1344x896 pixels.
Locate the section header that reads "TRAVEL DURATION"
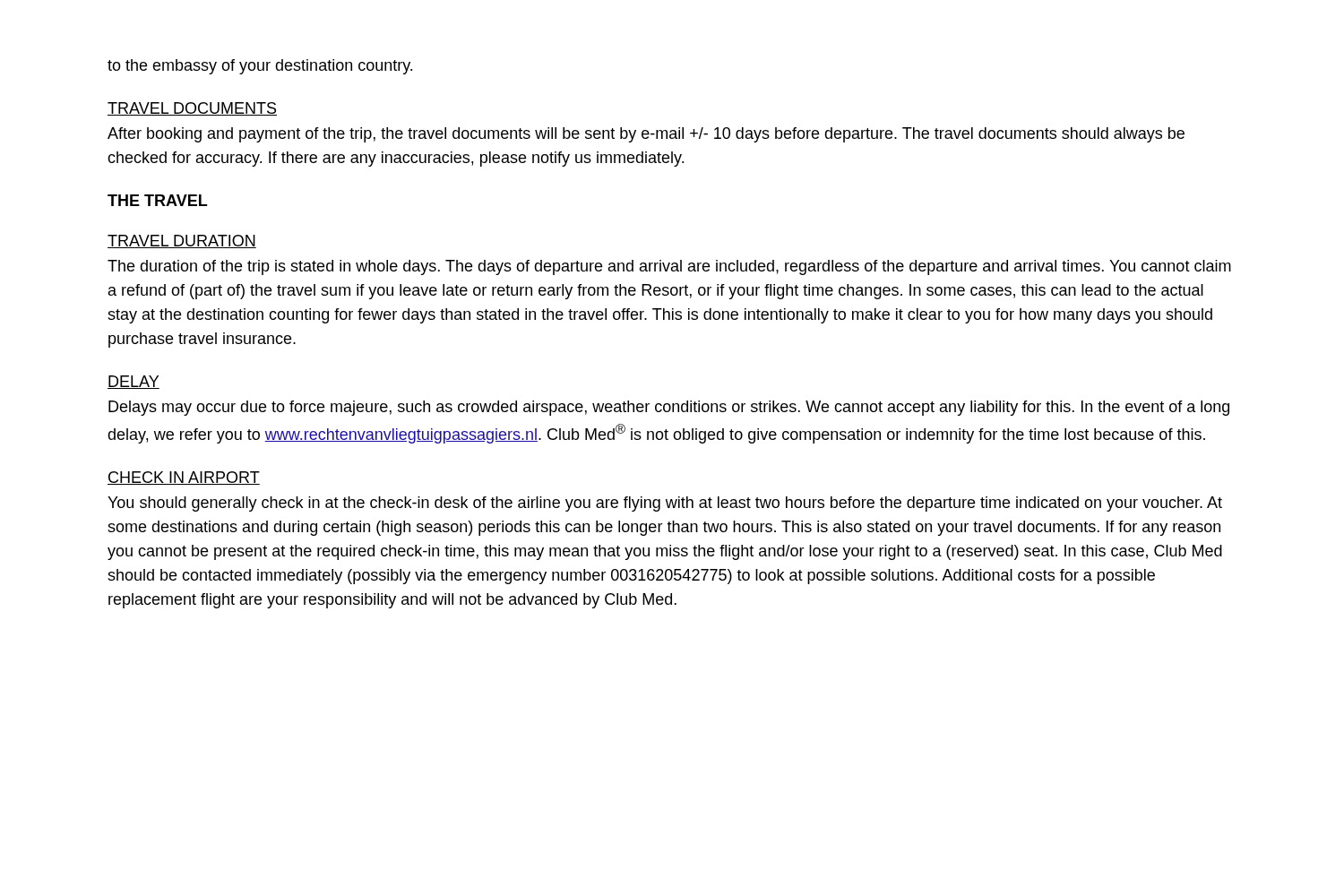pos(182,241)
